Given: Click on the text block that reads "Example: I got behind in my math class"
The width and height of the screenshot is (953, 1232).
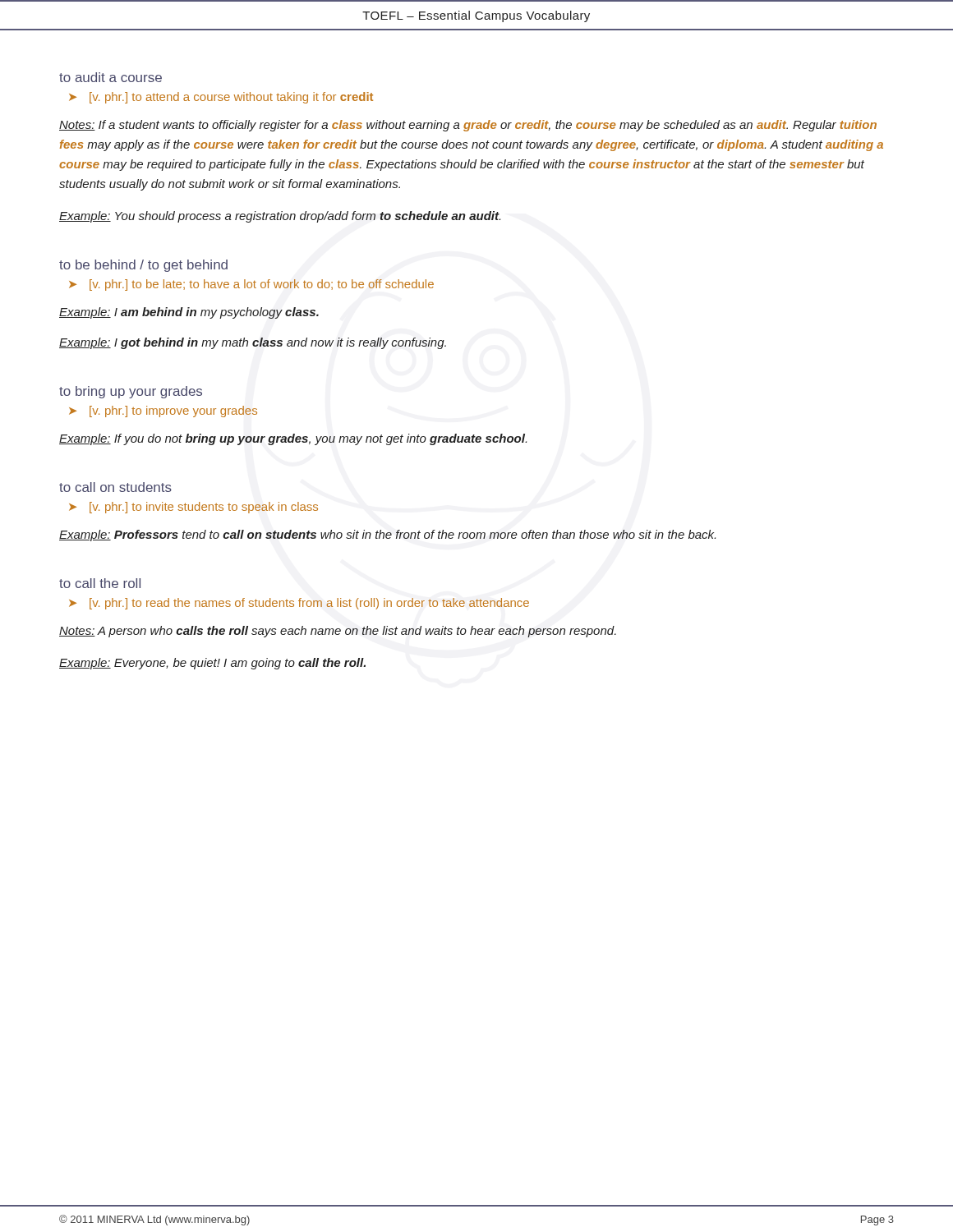Looking at the screenshot, I should 253,342.
